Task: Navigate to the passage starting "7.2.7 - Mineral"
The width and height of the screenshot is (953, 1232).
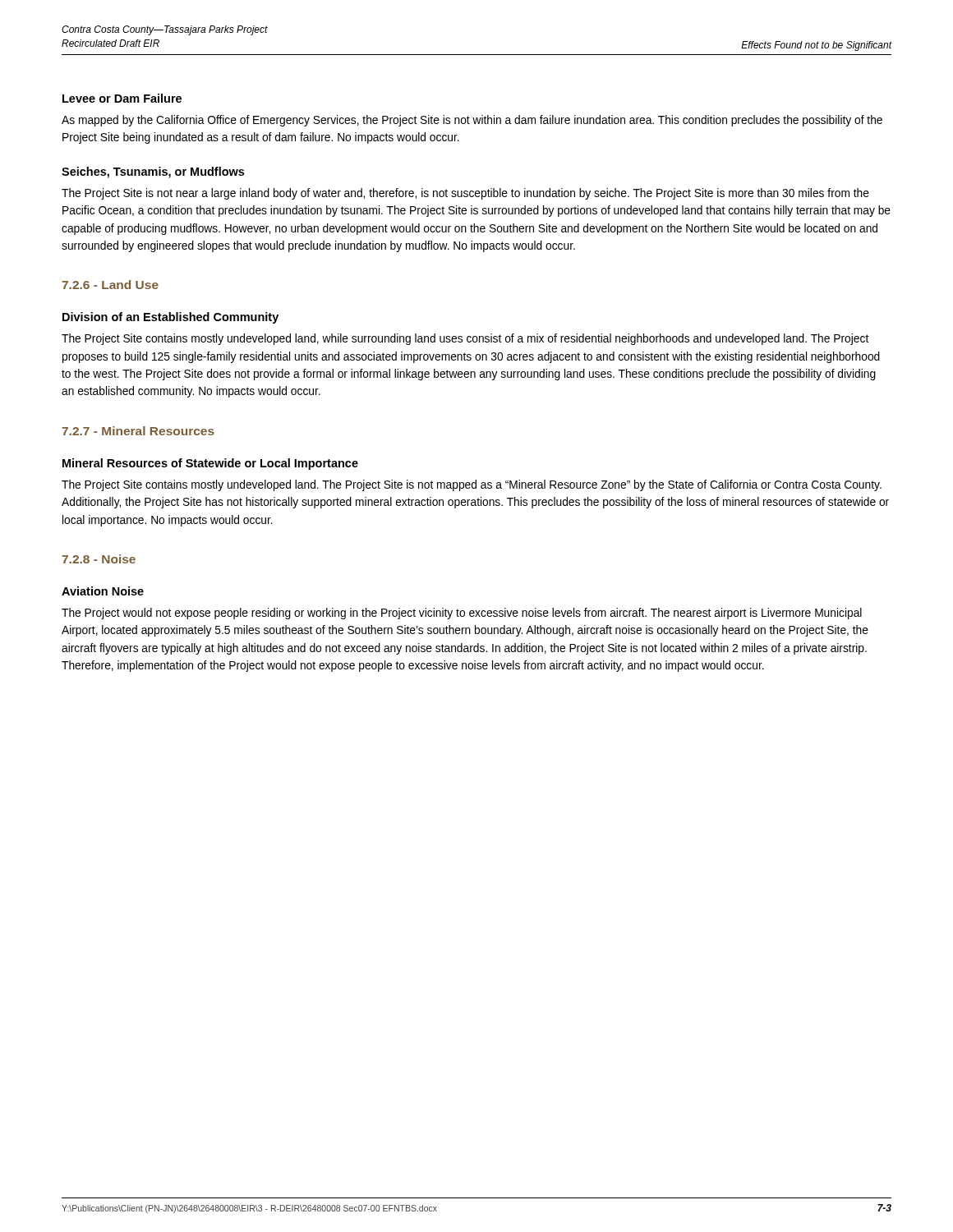Action: 138,431
